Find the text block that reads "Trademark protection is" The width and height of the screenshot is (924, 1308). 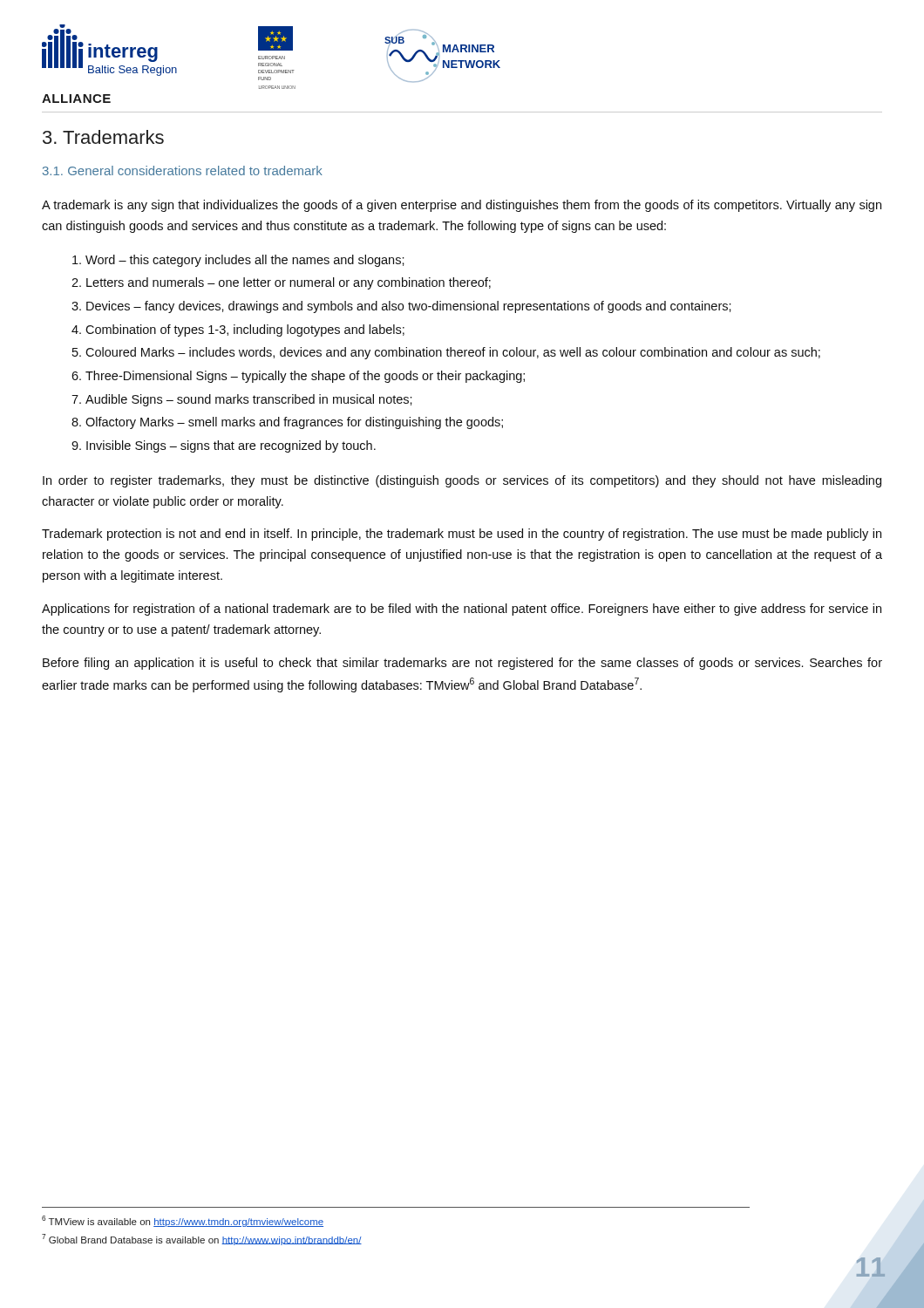pyautogui.click(x=462, y=555)
